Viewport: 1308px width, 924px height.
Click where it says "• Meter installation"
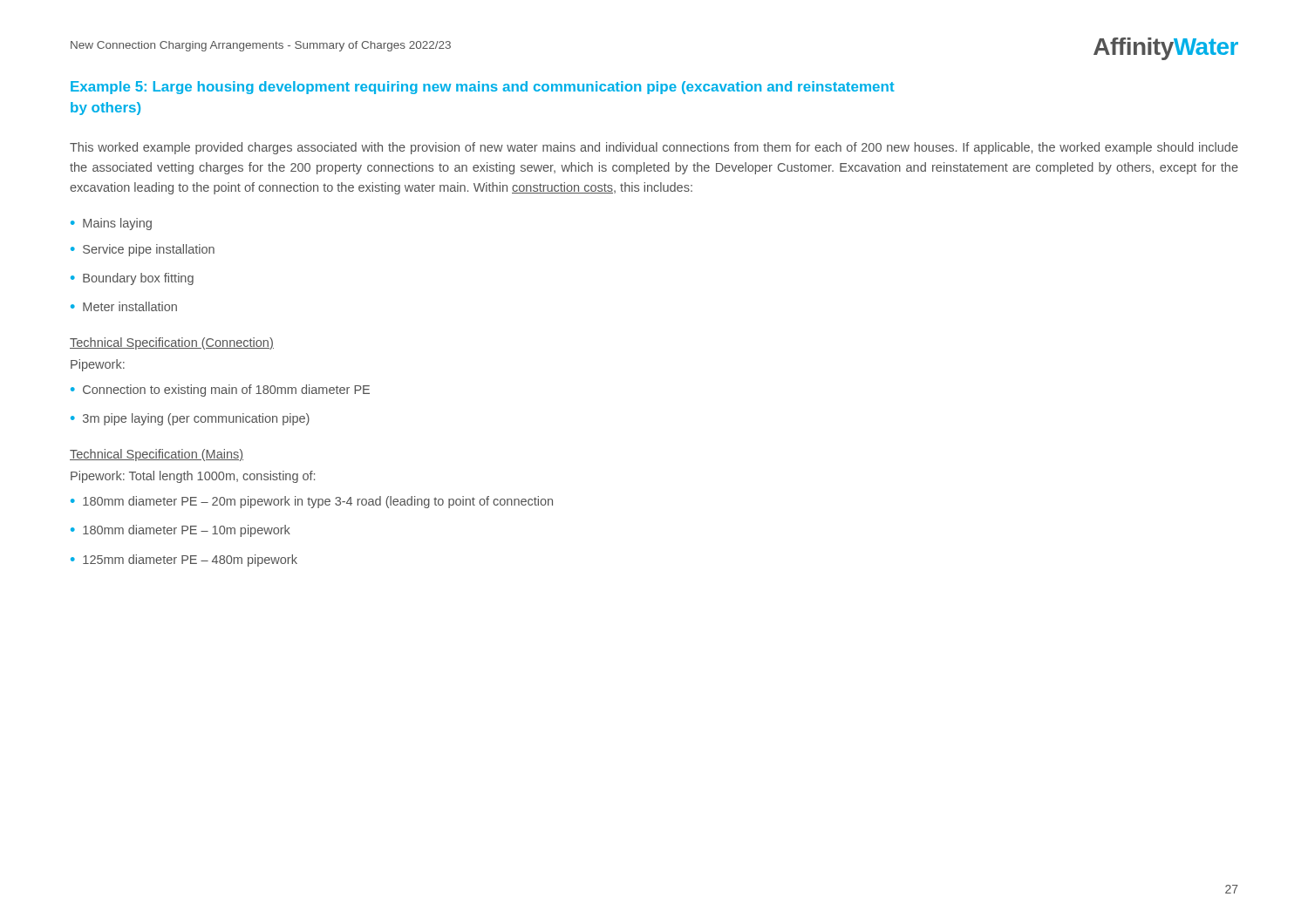pyautogui.click(x=124, y=308)
